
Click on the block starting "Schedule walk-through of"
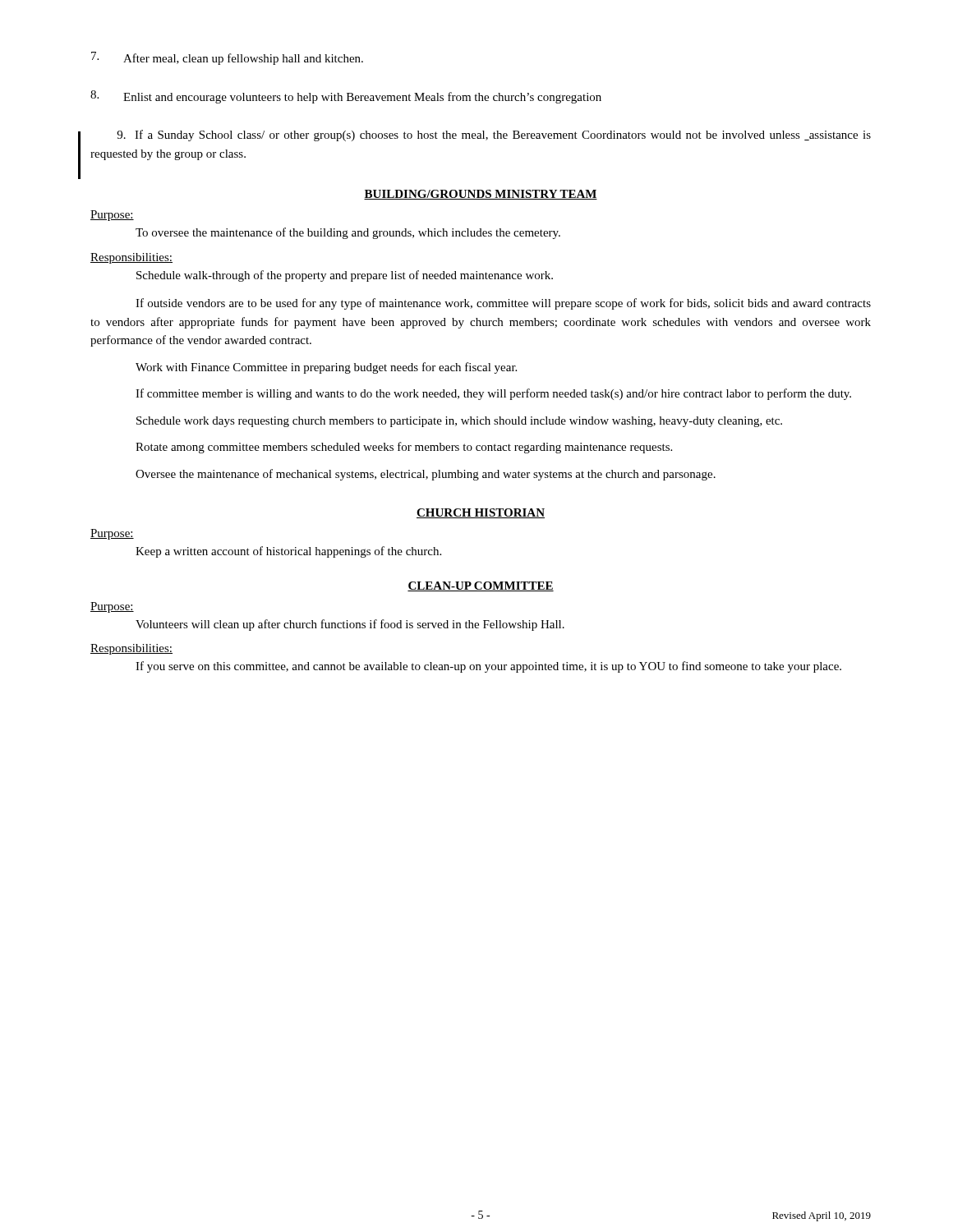tap(345, 275)
